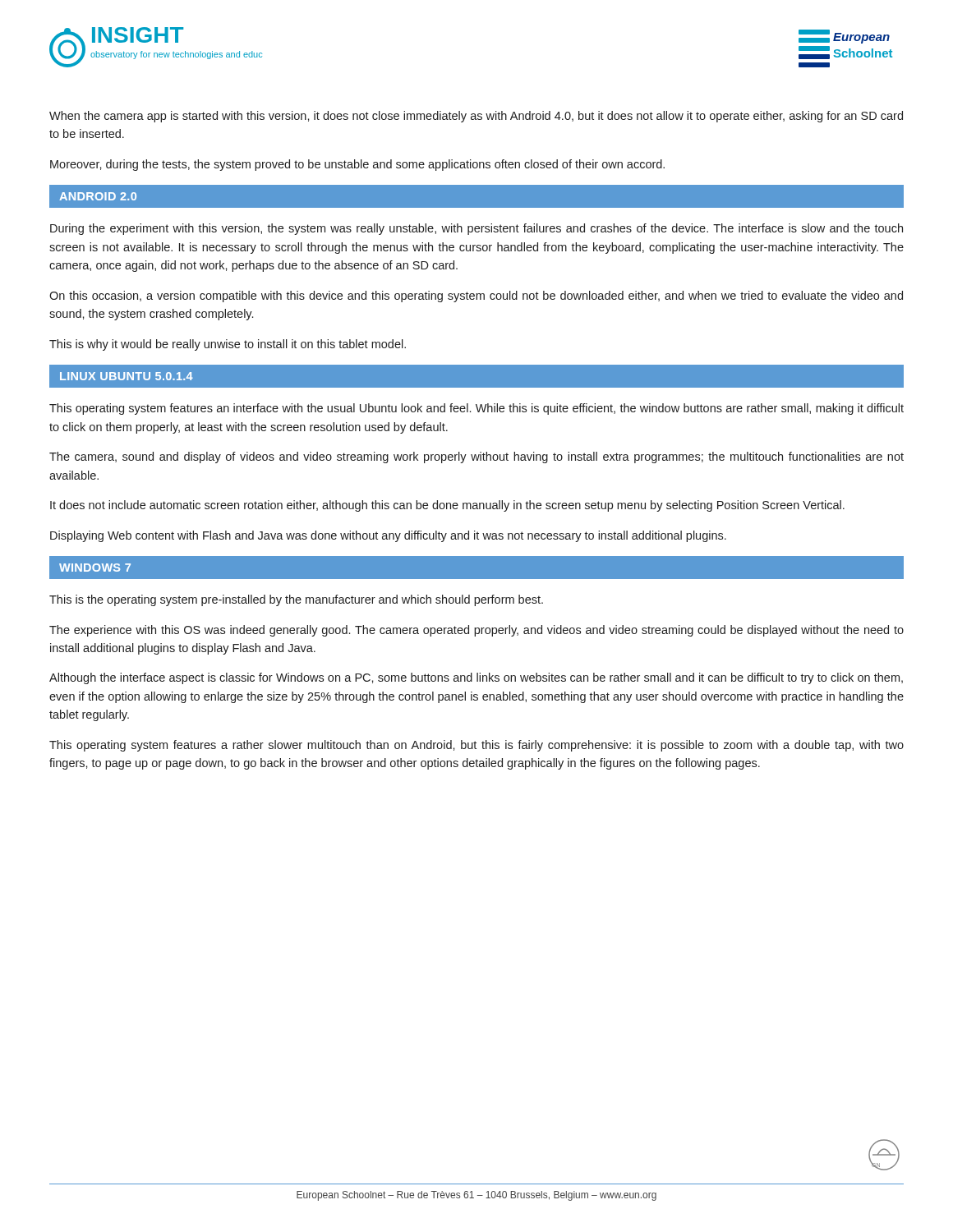Locate the block of text that opens with "On this occasion, a version compatible with"
Image resolution: width=953 pixels, height=1232 pixels.
[476, 305]
